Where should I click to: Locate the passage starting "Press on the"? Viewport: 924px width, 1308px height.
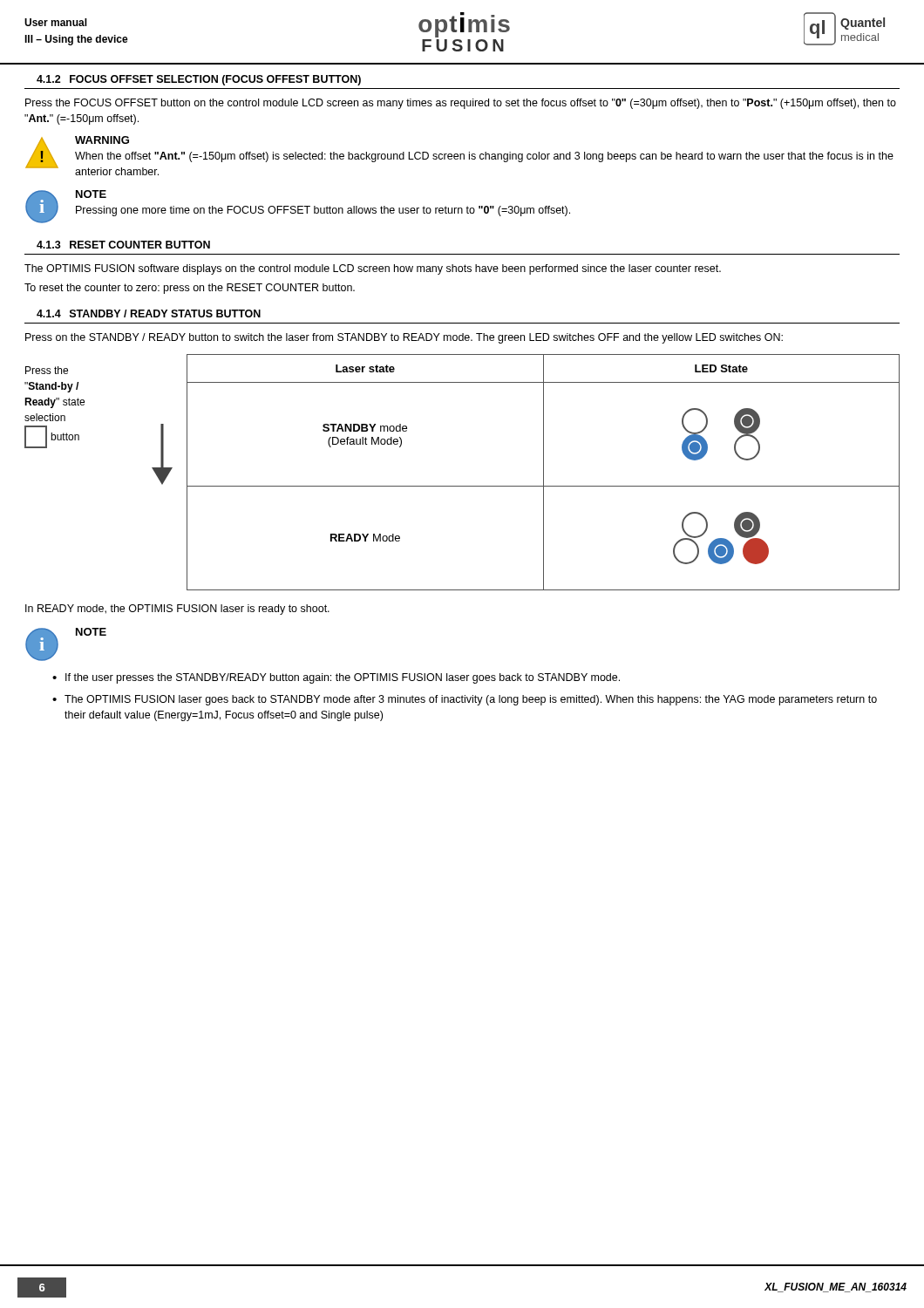[404, 337]
